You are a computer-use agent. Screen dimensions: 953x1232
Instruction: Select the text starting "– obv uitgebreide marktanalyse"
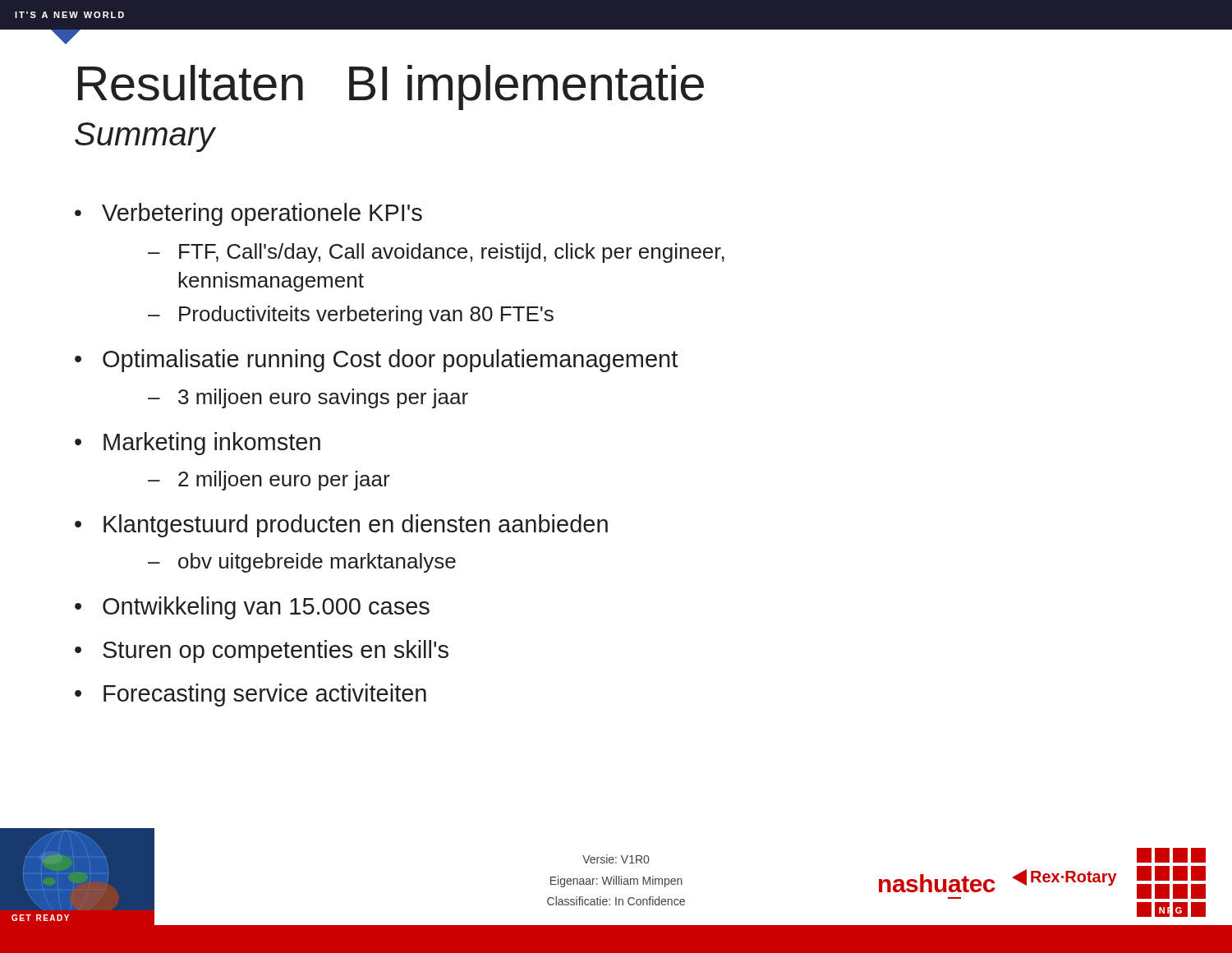[302, 562]
